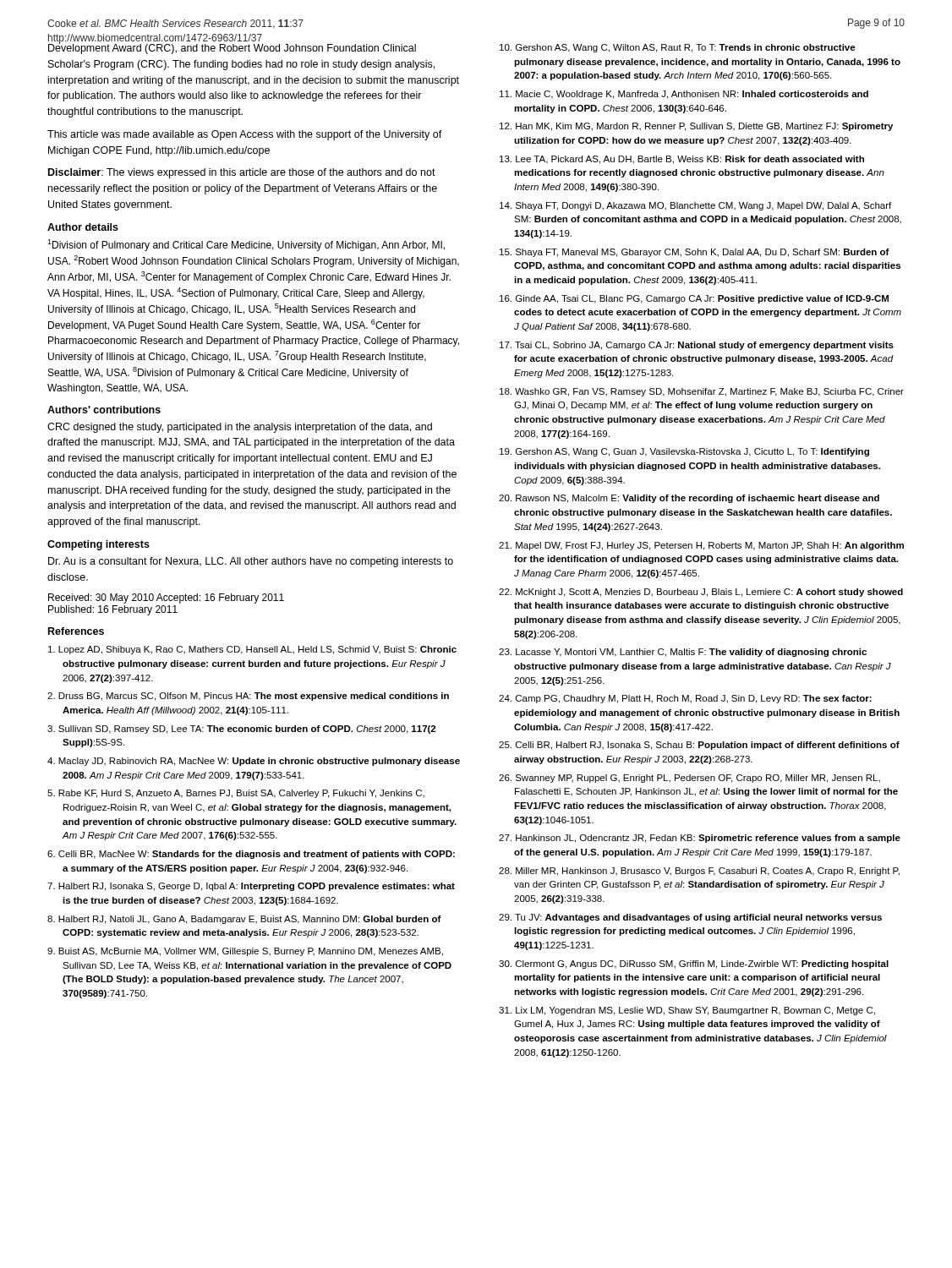Navigate to the text starting "23. Lacasse Y, Montori VM, Lanthier"

pyautogui.click(x=695, y=666)
